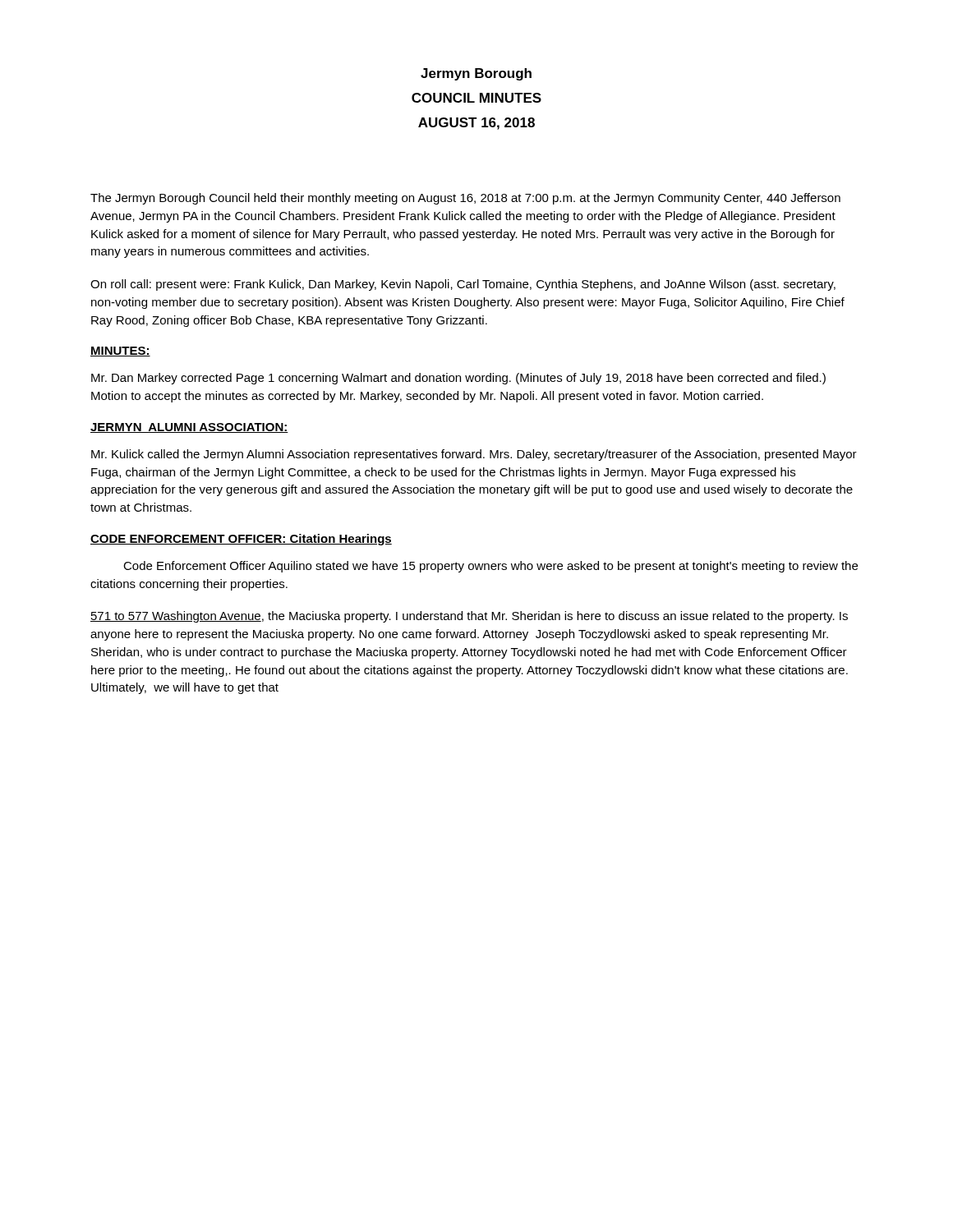
Task: Locate the element starting "571 to 577"
Action: point(469,652)
